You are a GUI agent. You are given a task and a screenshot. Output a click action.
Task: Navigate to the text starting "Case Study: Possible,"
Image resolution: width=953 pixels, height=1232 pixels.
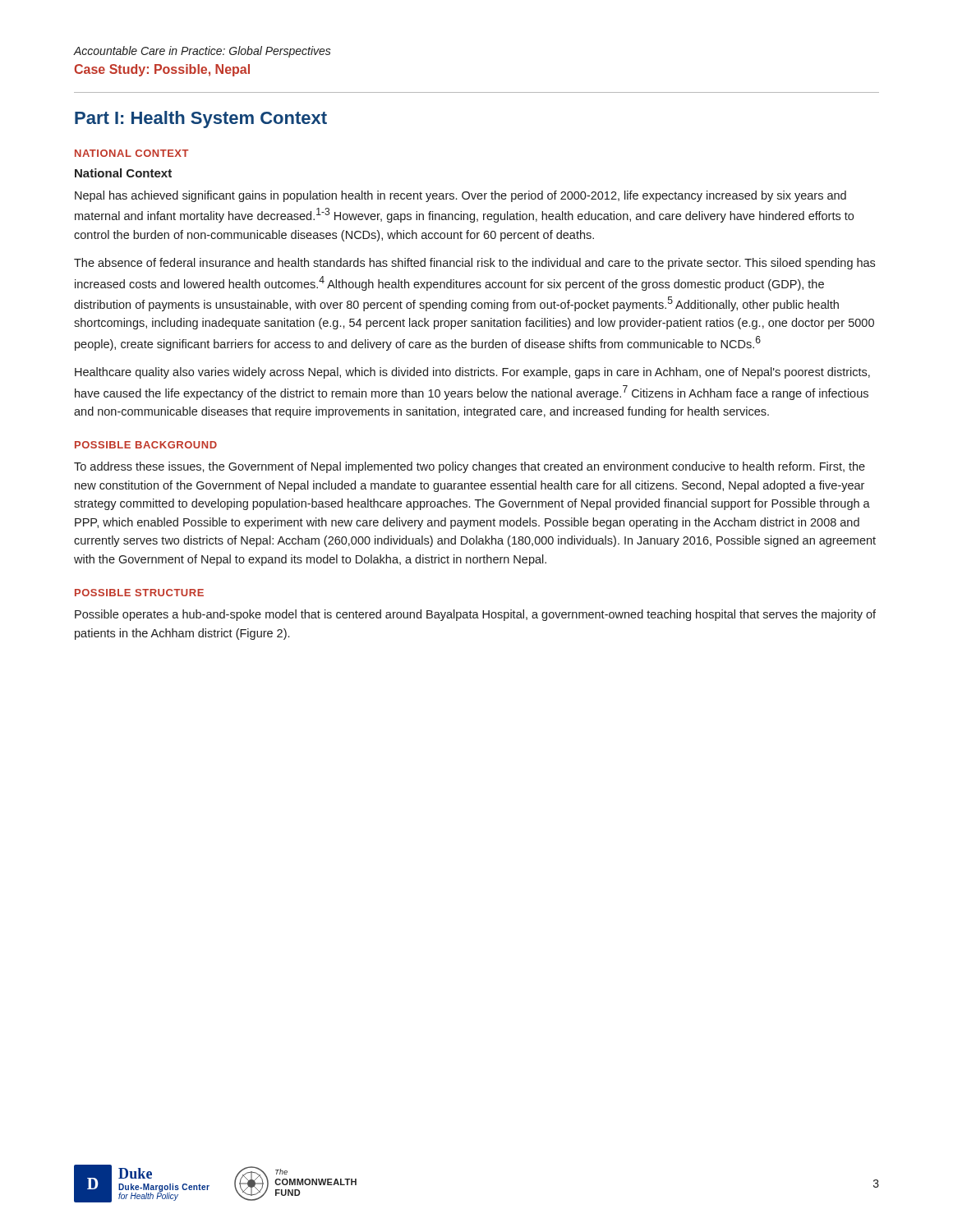pos(162,69)
